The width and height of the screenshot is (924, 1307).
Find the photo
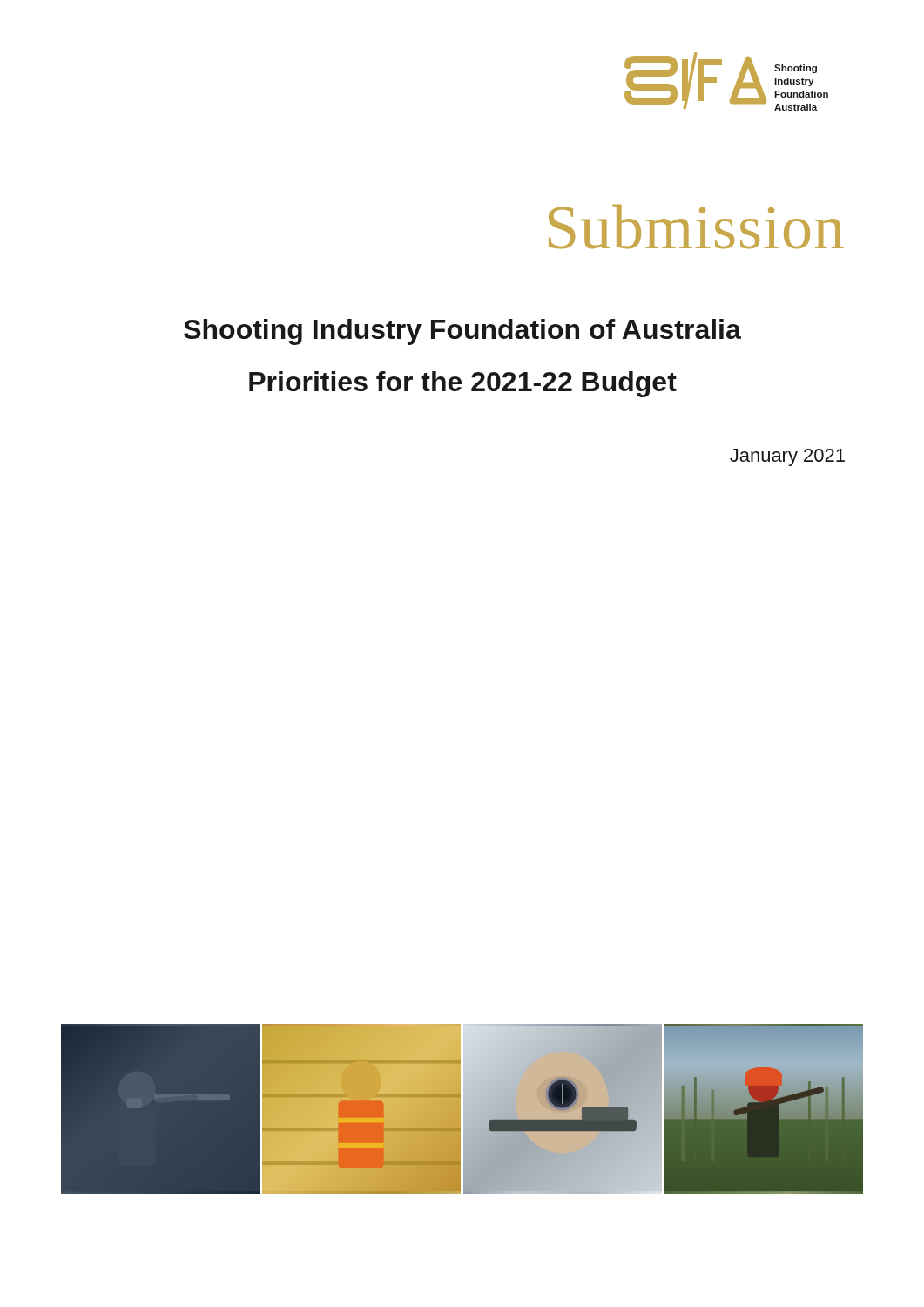pyautogui.click(x=462, y=1109)
